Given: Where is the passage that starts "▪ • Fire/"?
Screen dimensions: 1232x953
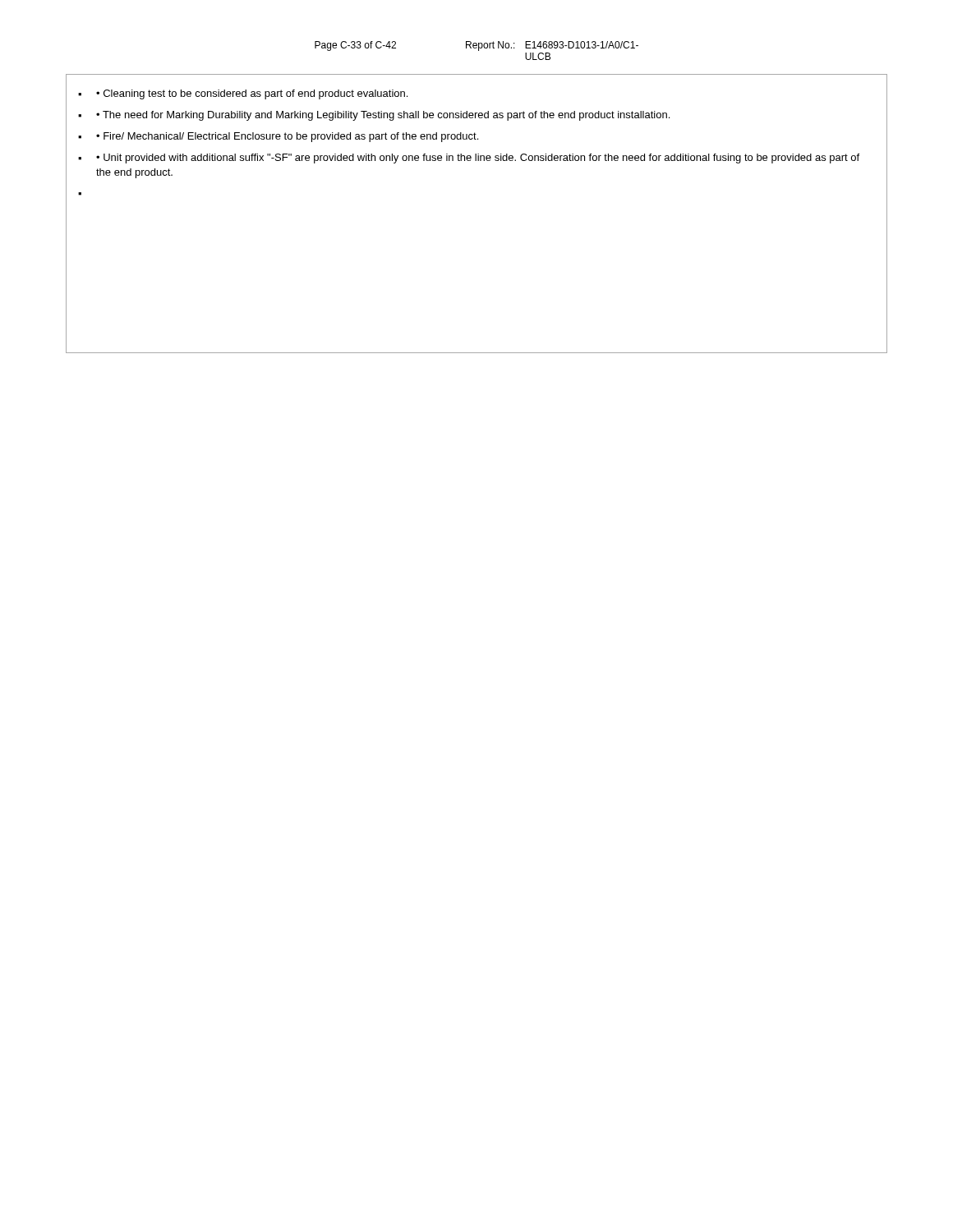Looking at the screenshot, I should pyautogui.click(x=475, y=137).
